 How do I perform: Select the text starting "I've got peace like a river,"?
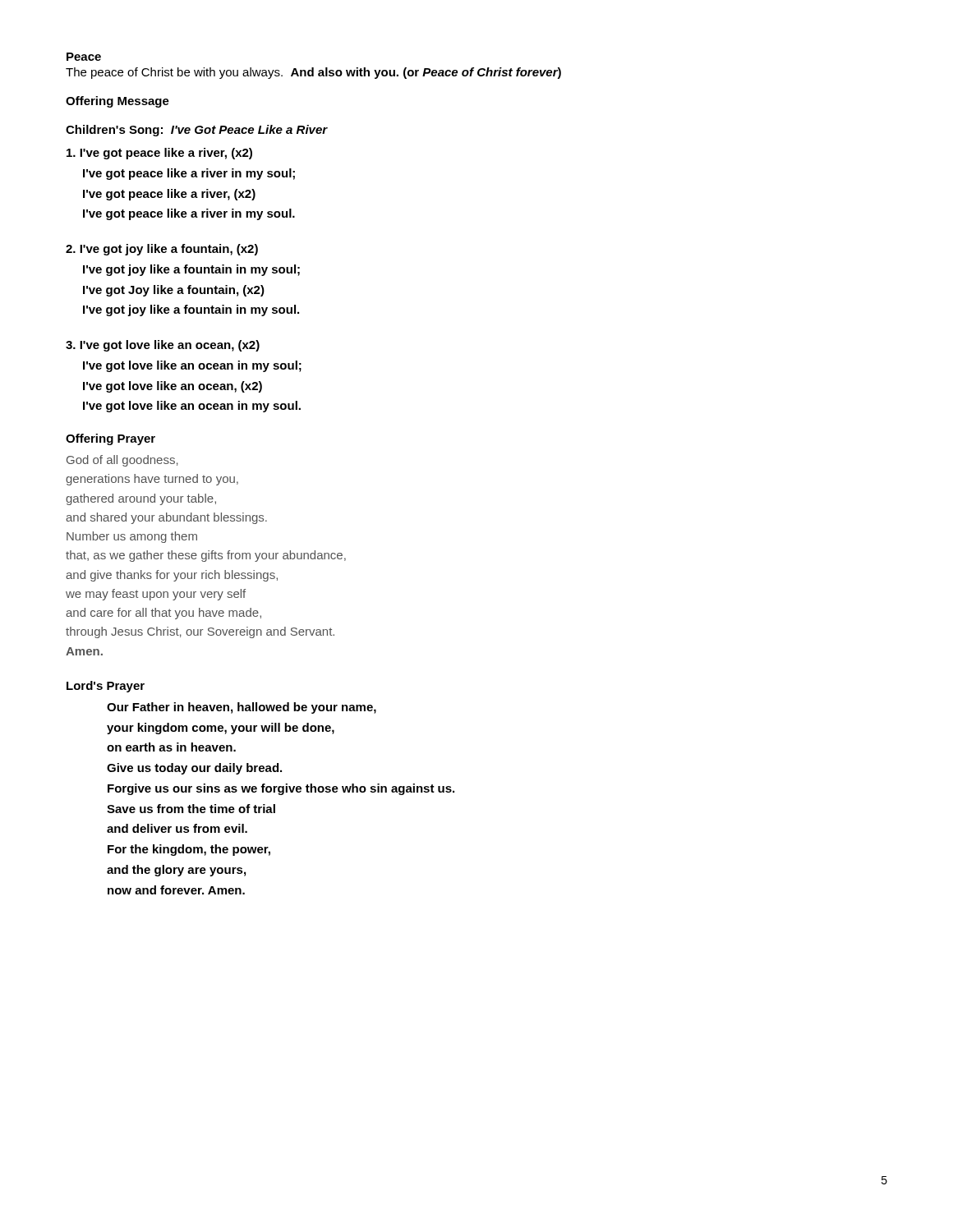[x=159, y=154]
